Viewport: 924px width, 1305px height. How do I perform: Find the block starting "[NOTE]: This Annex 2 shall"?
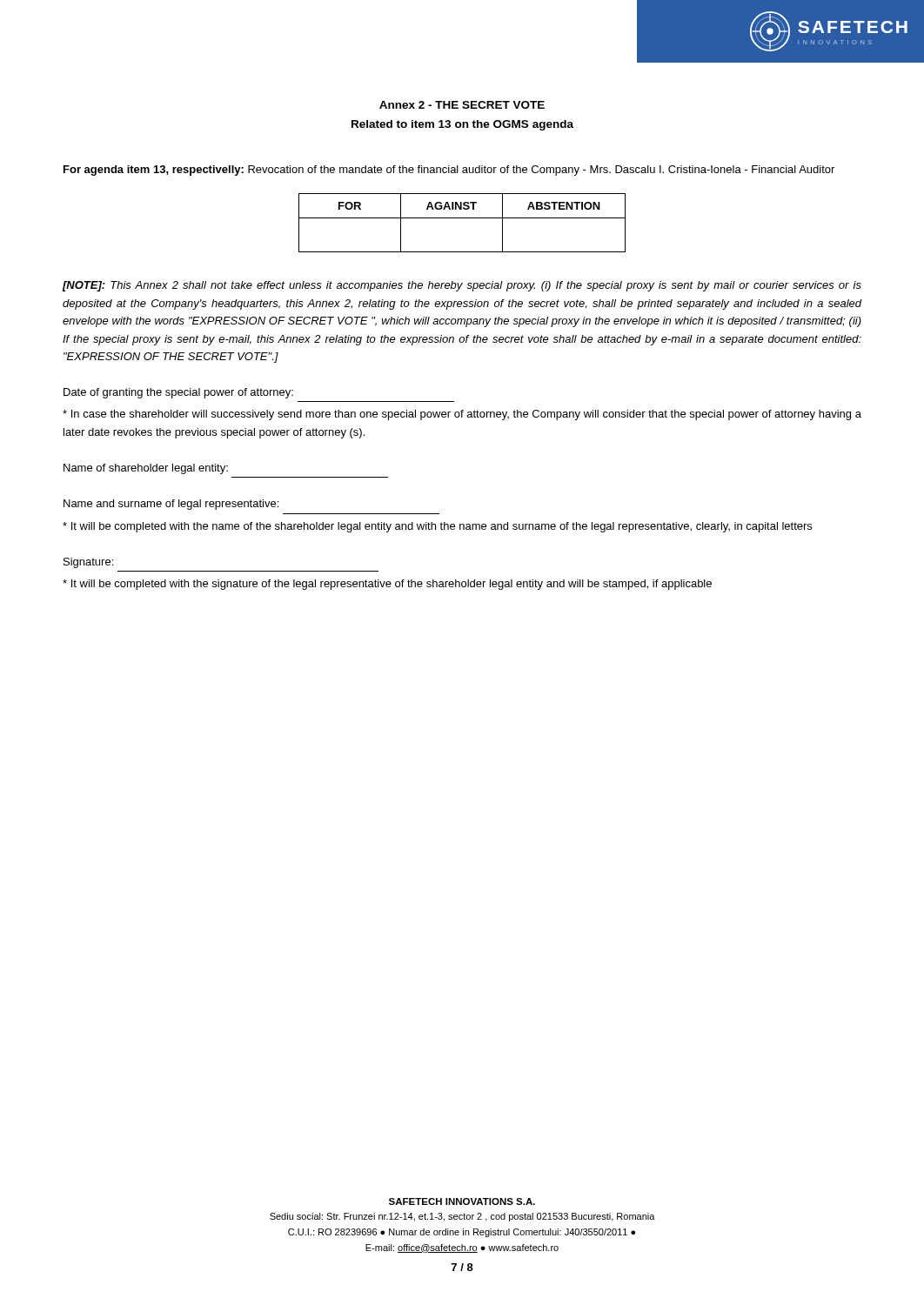[462, 321]
